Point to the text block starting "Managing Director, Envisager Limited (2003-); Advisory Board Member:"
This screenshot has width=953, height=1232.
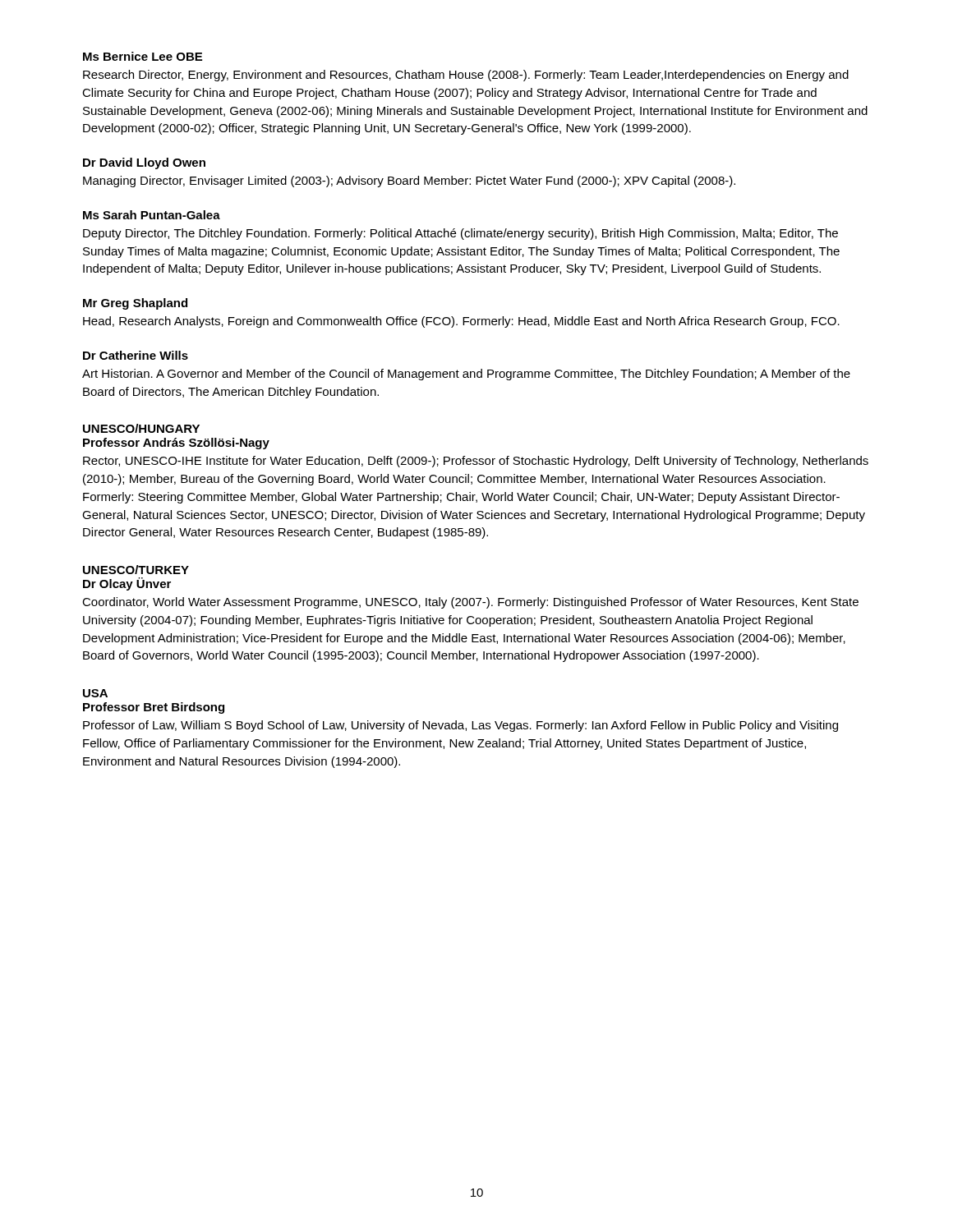[476, 181]
